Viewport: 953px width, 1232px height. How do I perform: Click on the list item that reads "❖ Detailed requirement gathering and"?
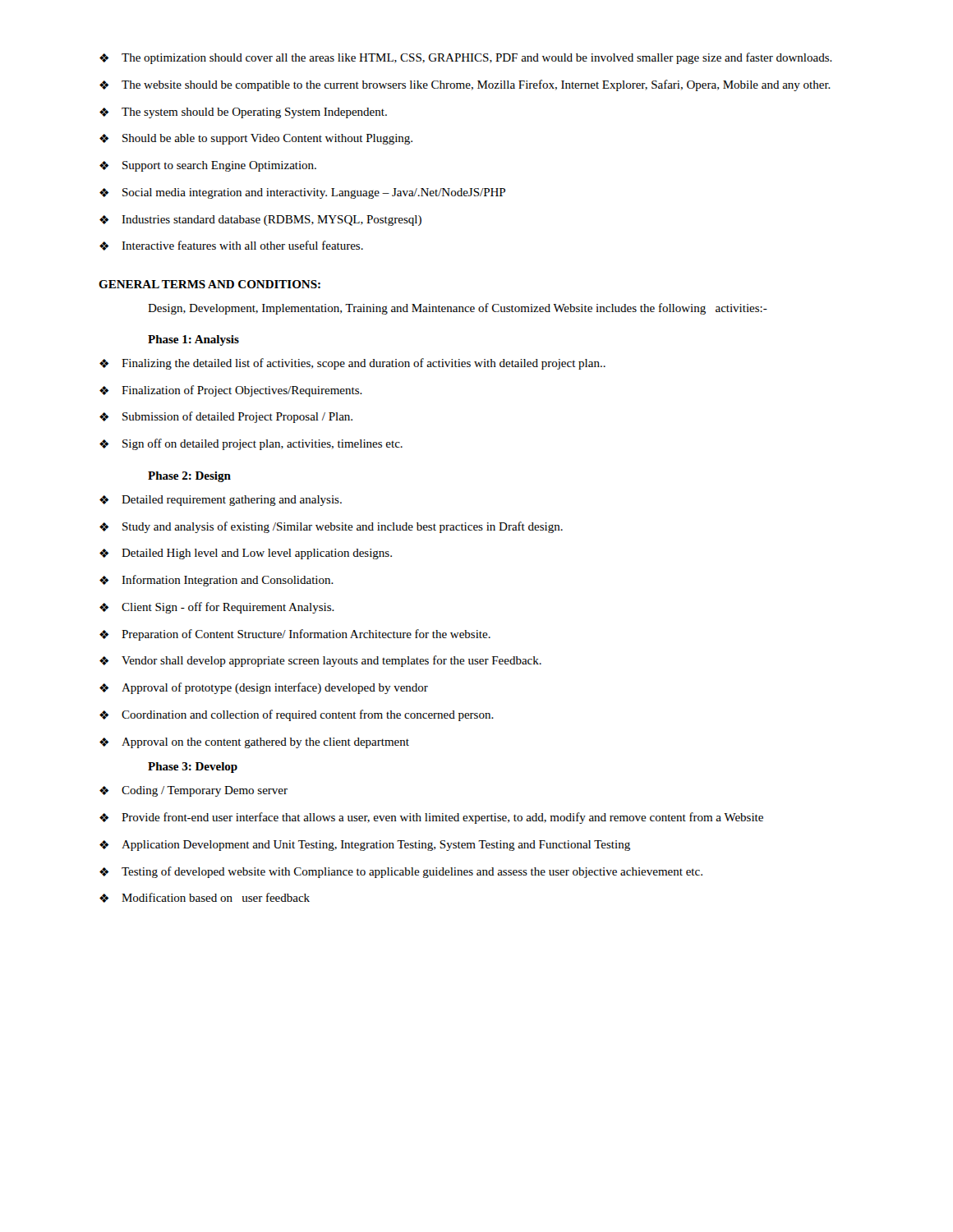pyautogui.click(x=221, y=501)
